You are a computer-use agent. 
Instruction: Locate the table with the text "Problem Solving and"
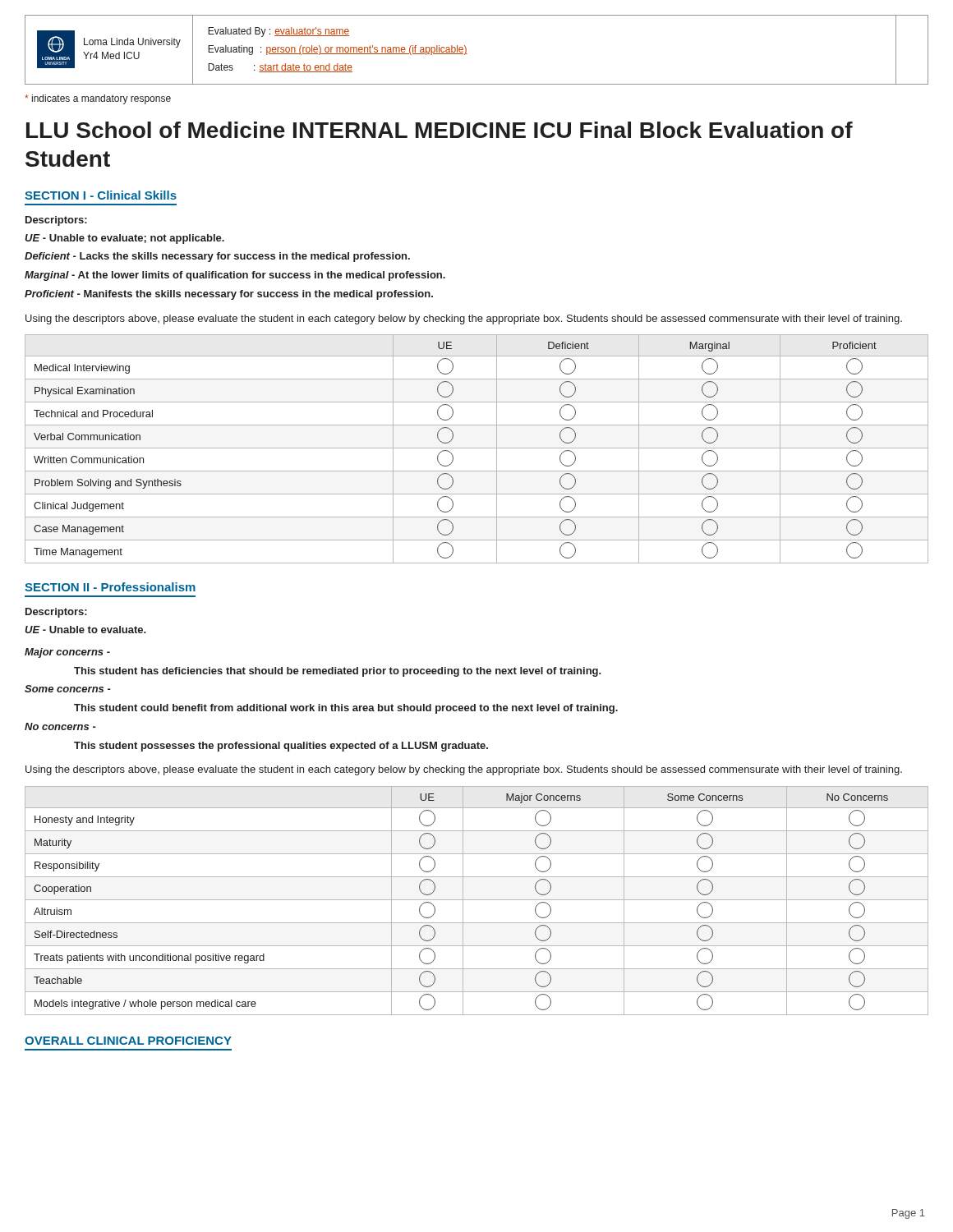pyautogui.click(x=476, y=449)
